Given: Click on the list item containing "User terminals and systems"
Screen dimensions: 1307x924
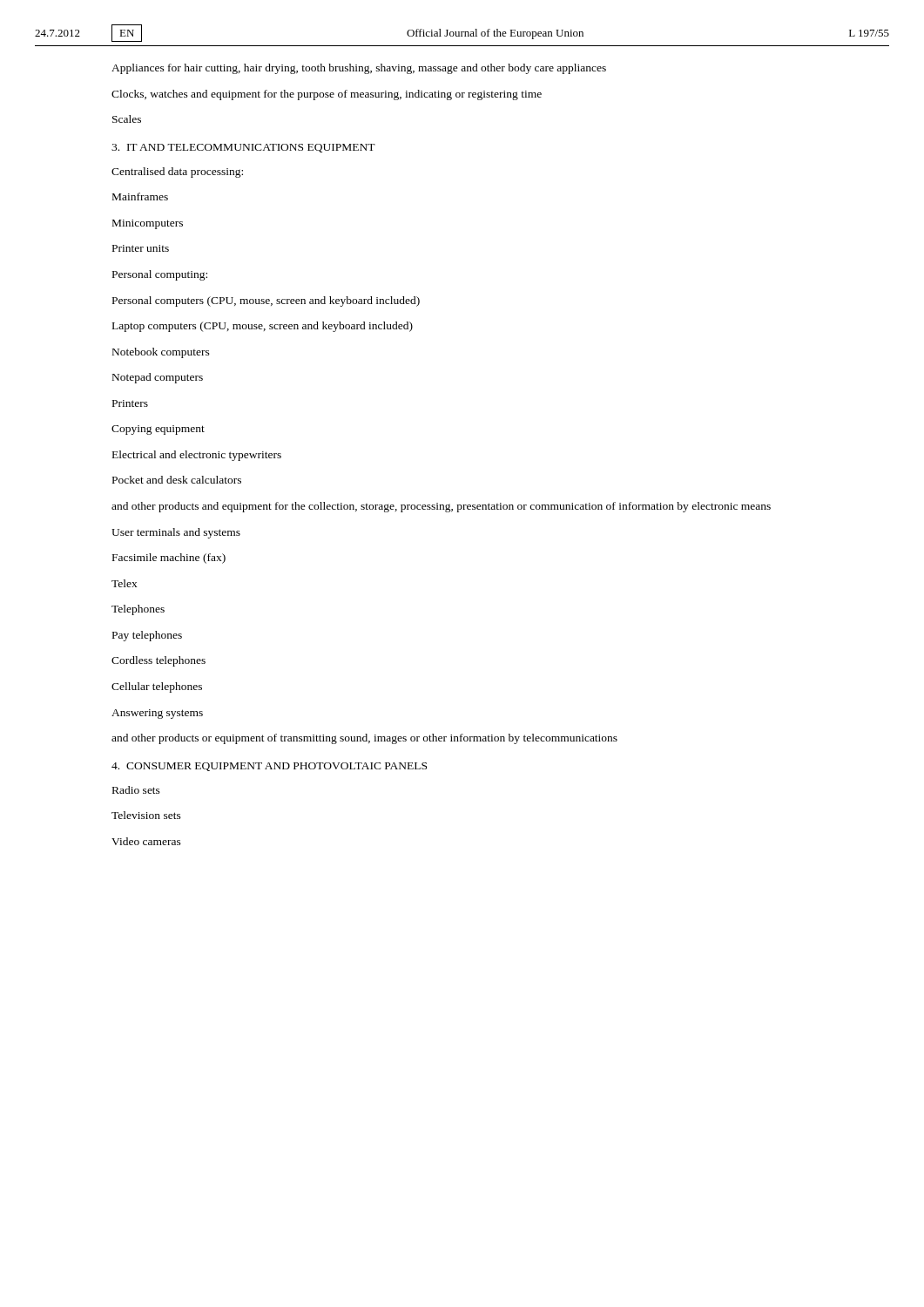Looking at the screenshot, I should pos(176,532).
